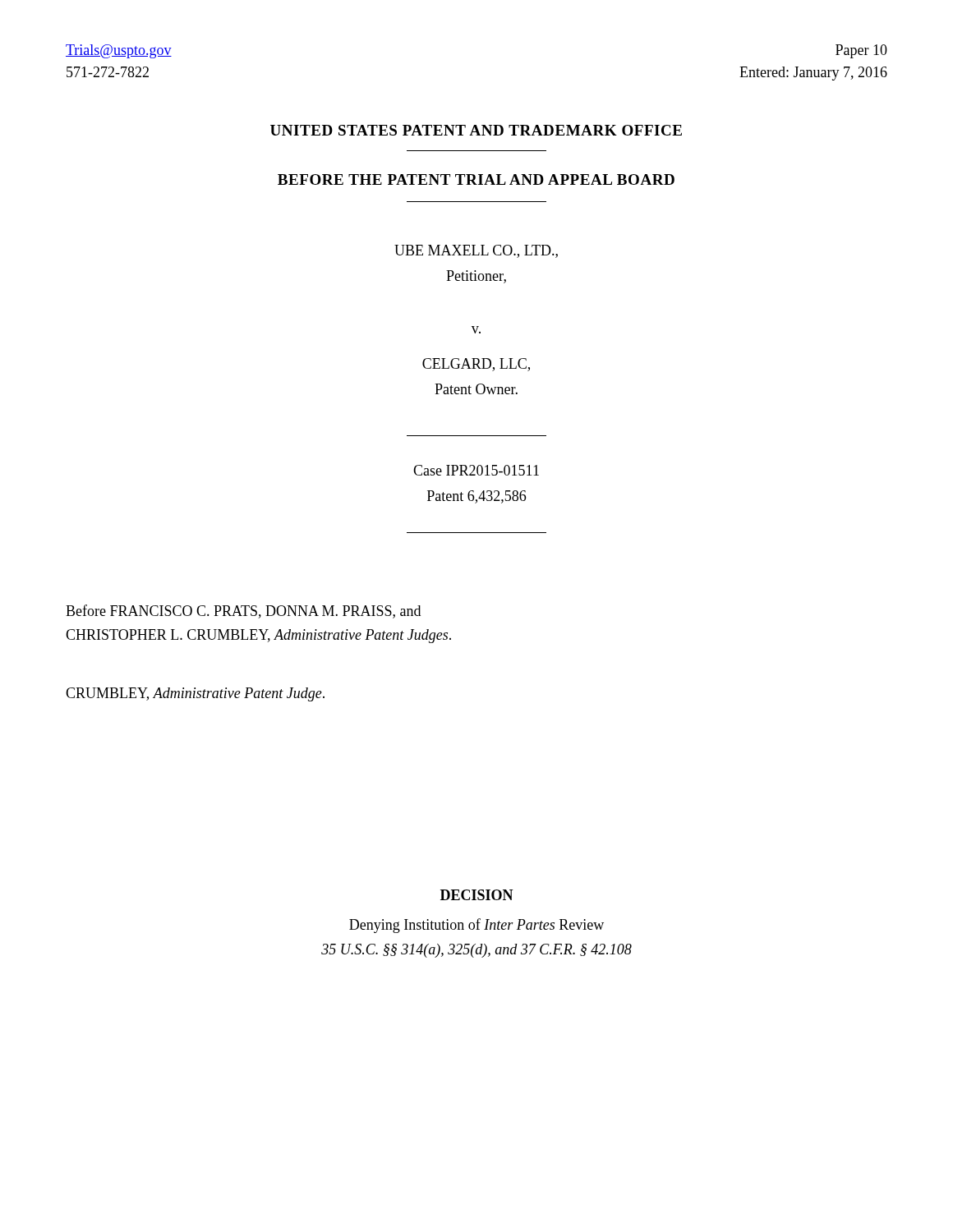Find the text with the text "UBE MAXELL CO., LTD., Petitioner,"
The width and height of the screenshot is (953, 1232).
coord(476,263)
